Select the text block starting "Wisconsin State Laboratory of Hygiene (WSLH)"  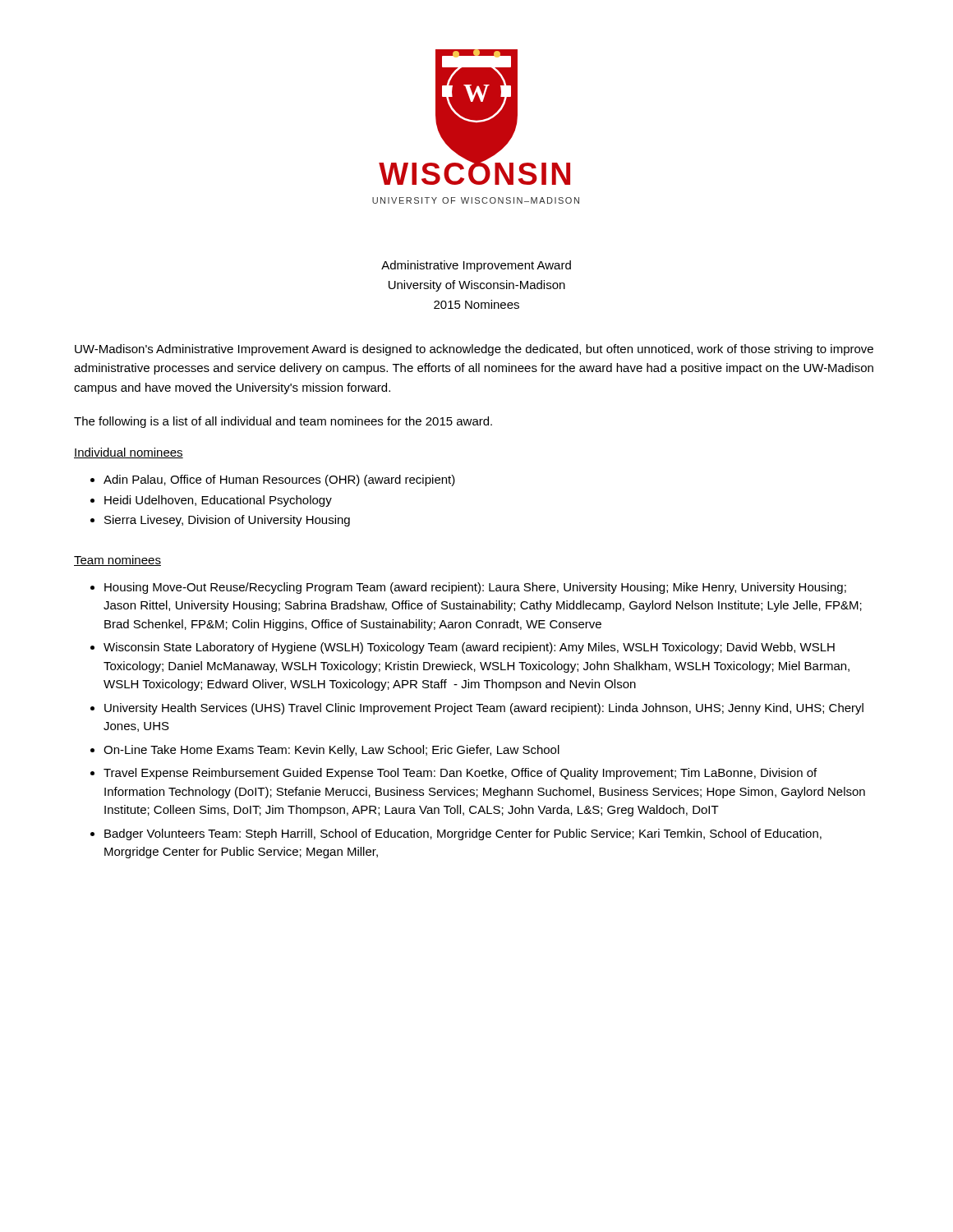coord(476,666)
